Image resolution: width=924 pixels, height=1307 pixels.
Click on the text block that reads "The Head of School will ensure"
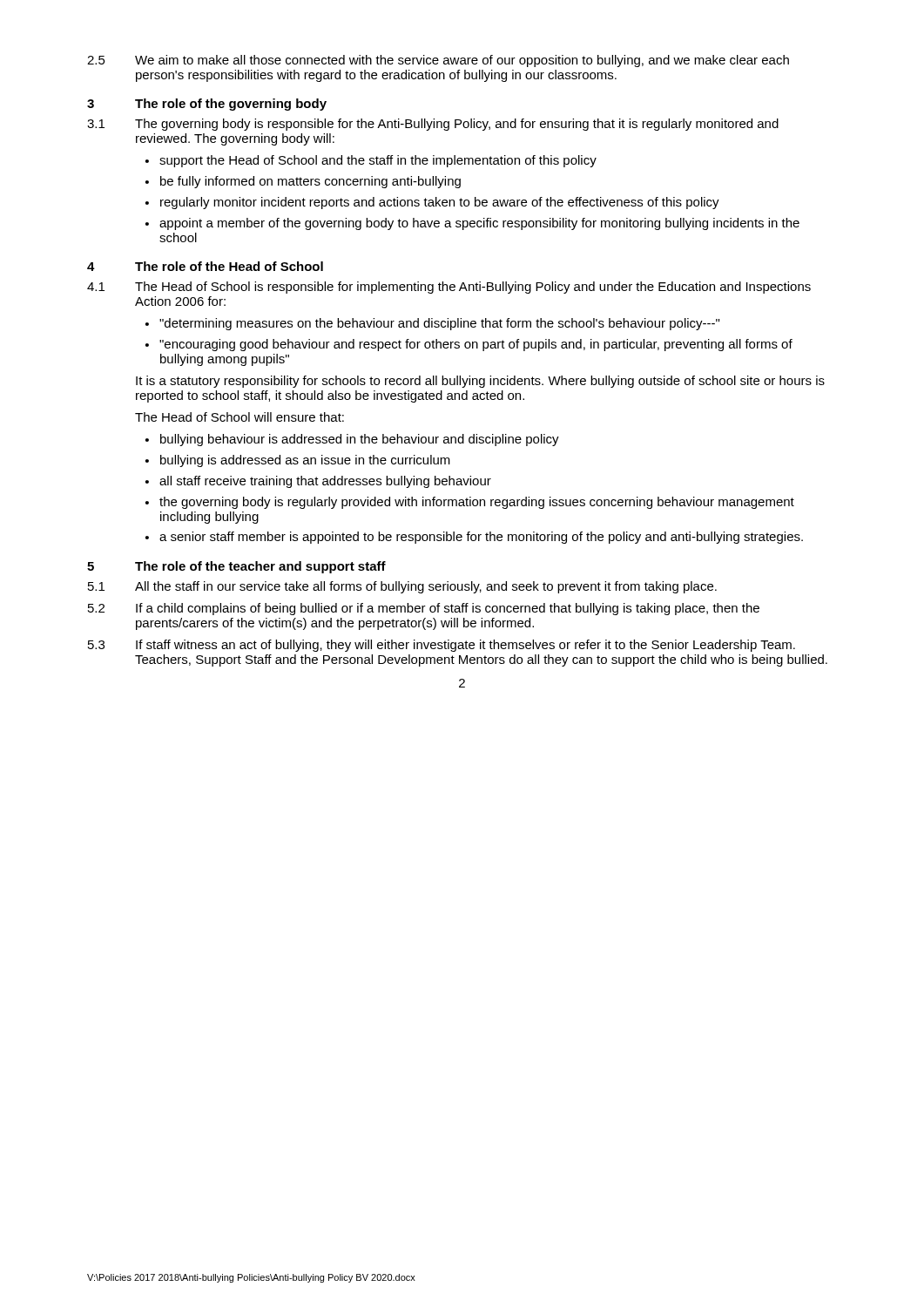point(239,417)
